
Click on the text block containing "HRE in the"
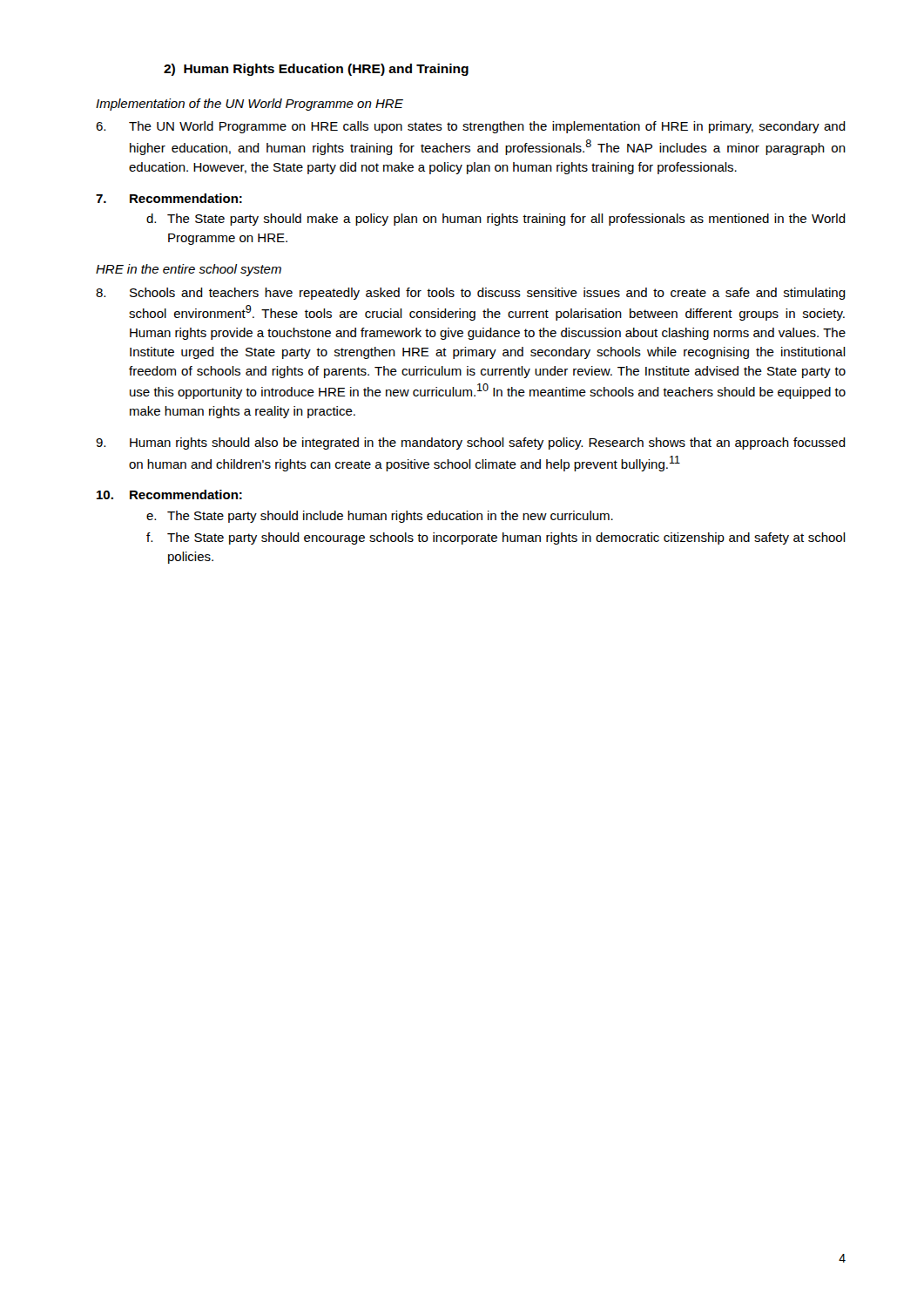click(189, 269)
